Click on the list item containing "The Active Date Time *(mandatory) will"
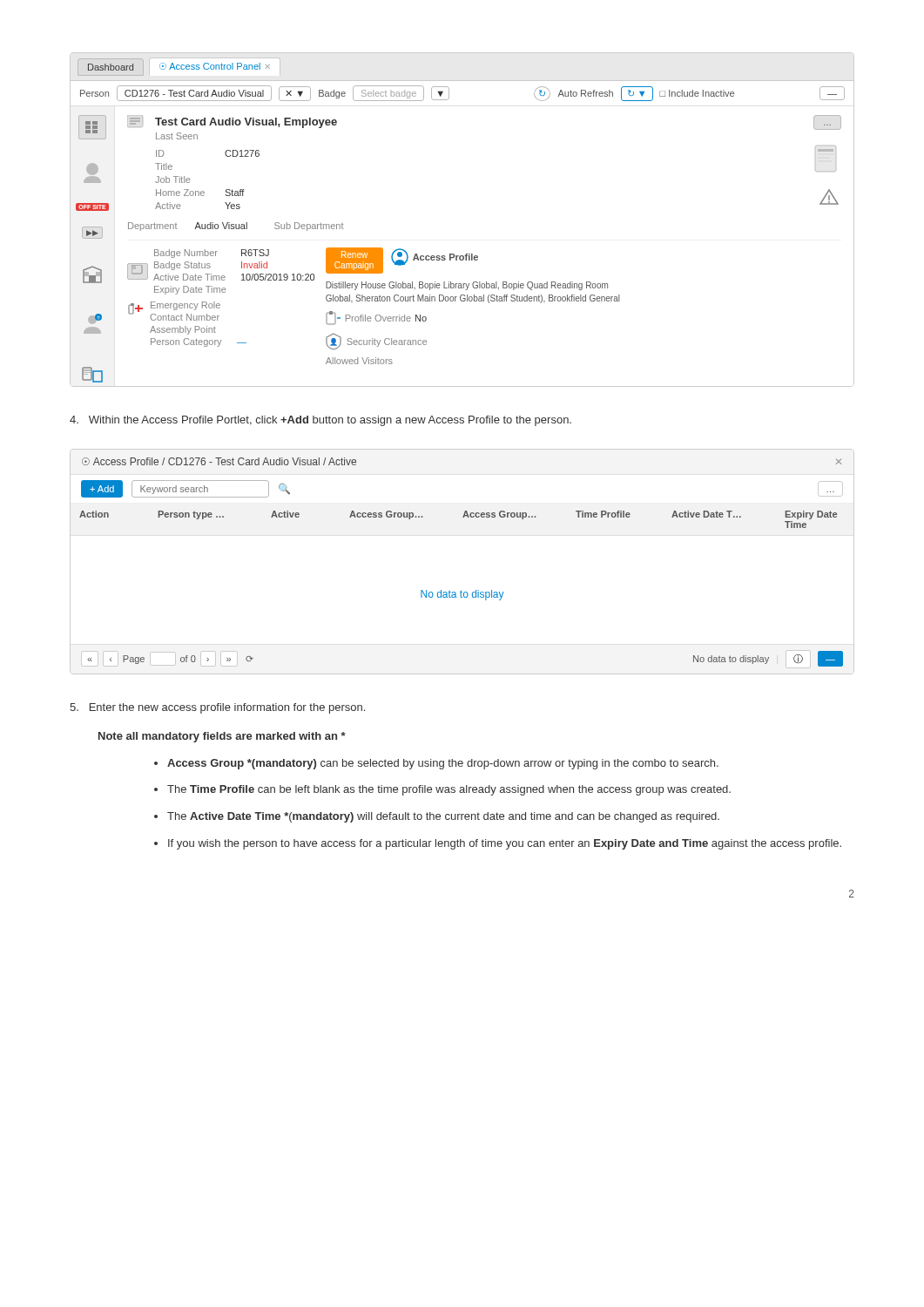 coord(444,816)
